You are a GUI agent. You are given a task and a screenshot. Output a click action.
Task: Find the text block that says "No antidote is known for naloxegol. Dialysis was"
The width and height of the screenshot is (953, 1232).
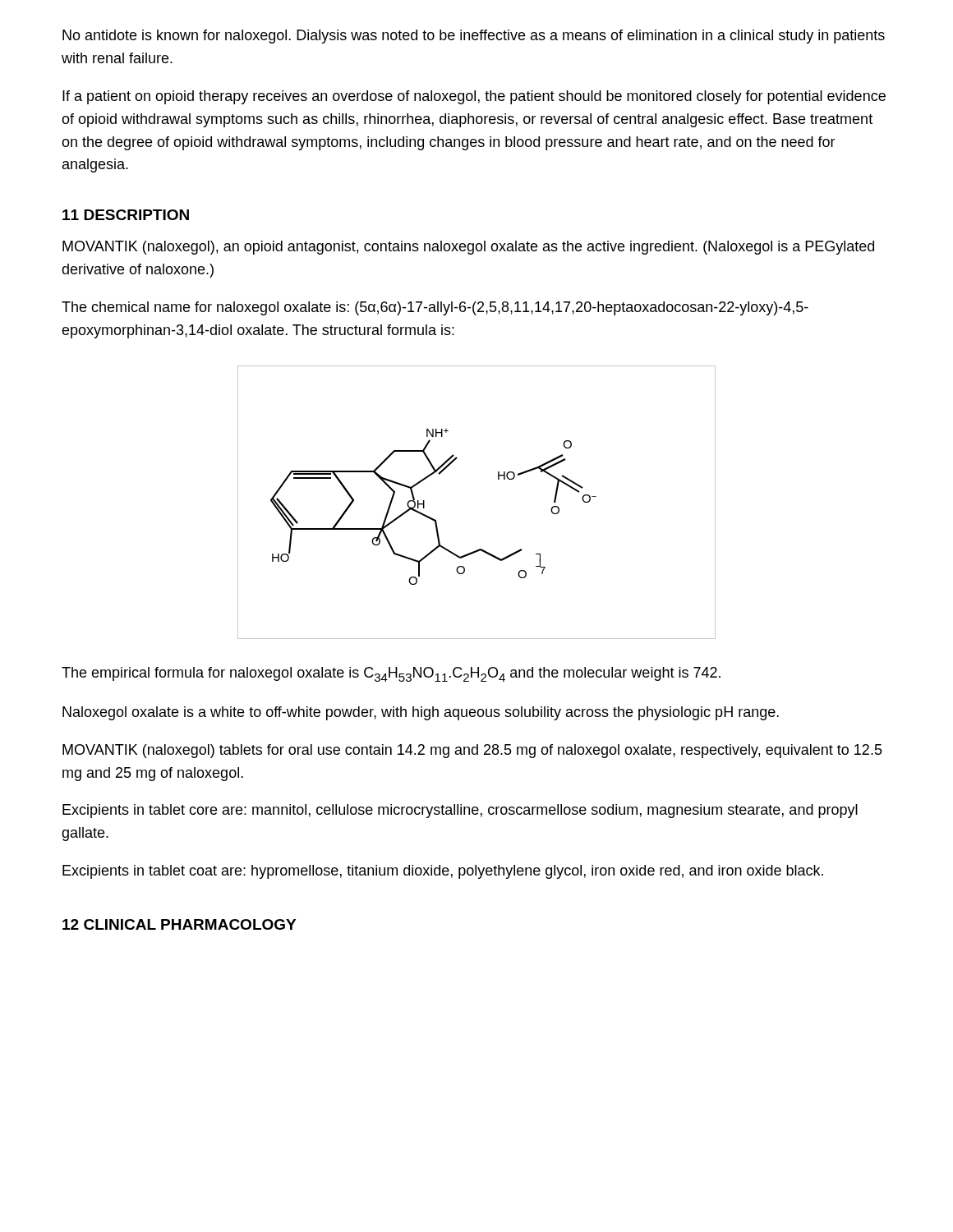coord(473,47)
